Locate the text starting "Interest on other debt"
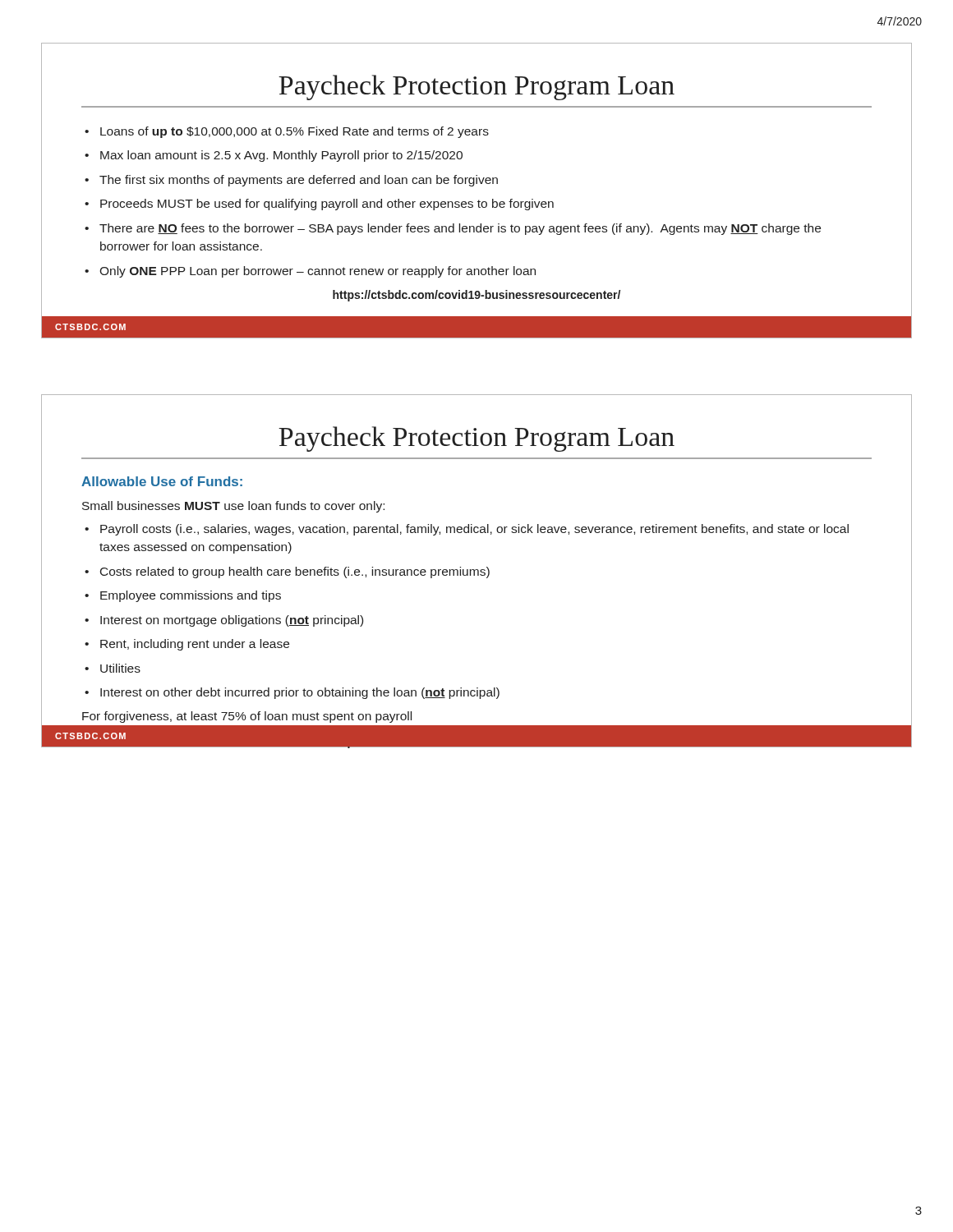The height and width of the screenshot is (1232, 953). click(300, 692)
